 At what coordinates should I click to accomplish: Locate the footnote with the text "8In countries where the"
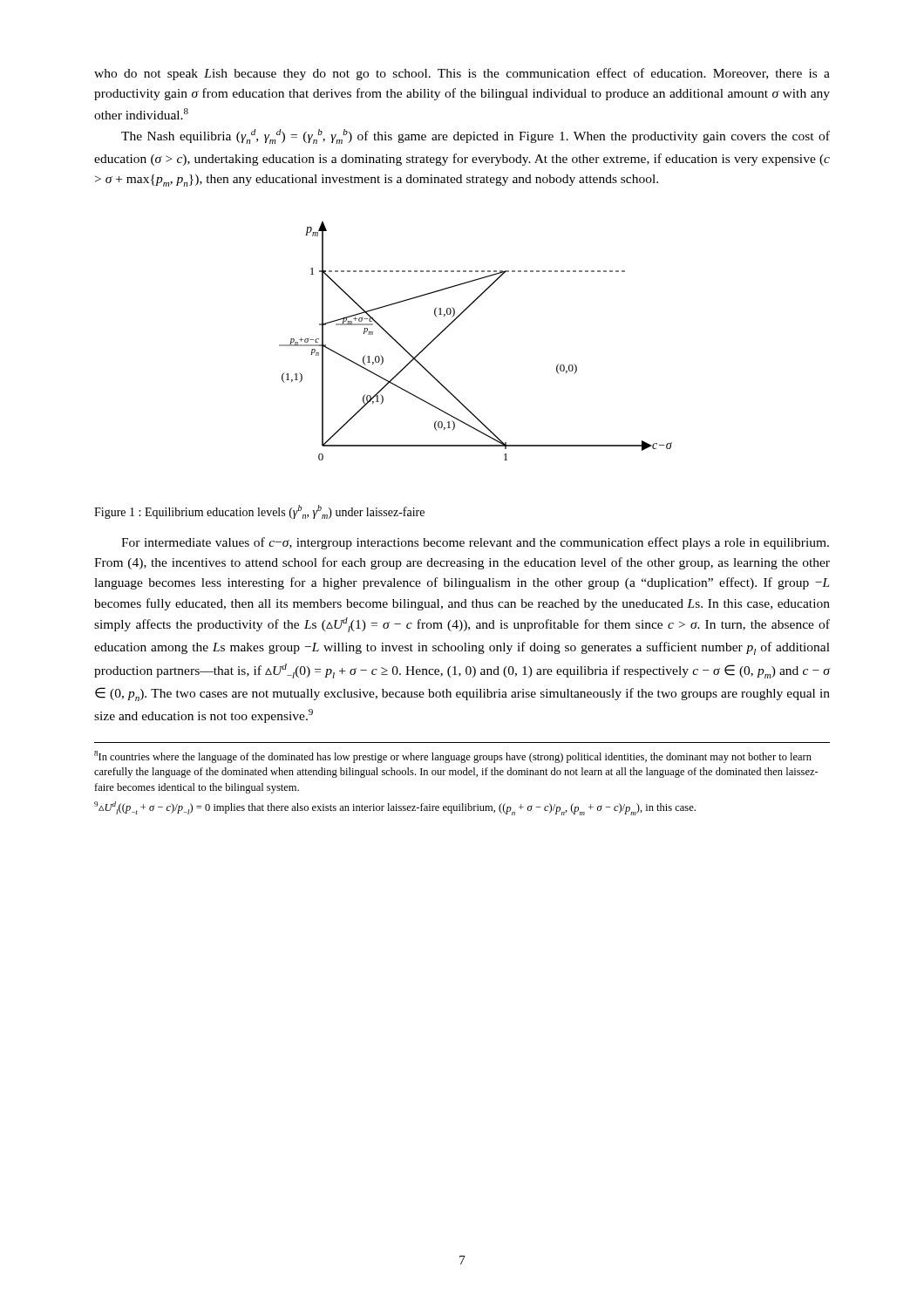[x=456, y=771]
